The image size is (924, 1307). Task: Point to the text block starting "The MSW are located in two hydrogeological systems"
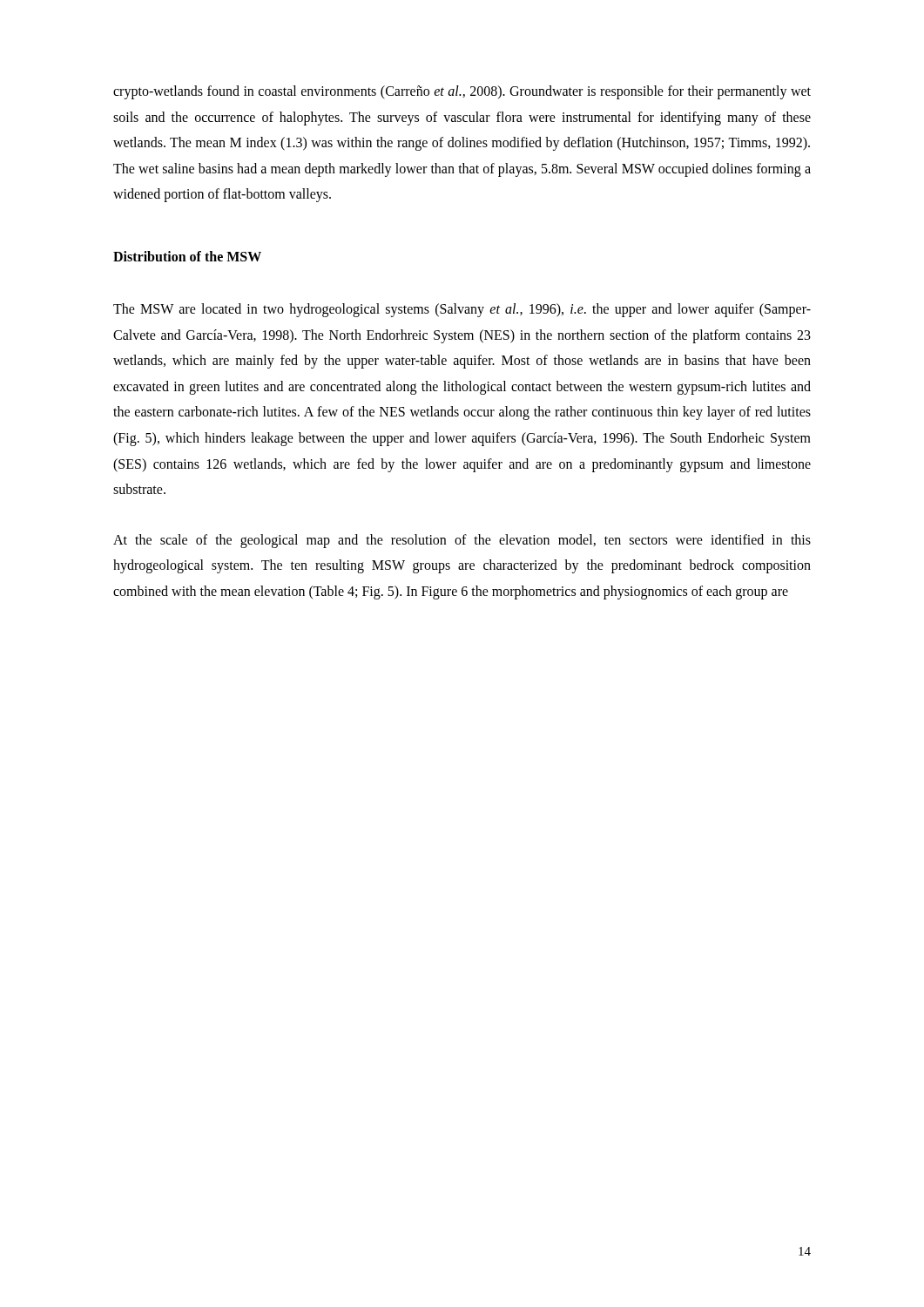(462, 399)
